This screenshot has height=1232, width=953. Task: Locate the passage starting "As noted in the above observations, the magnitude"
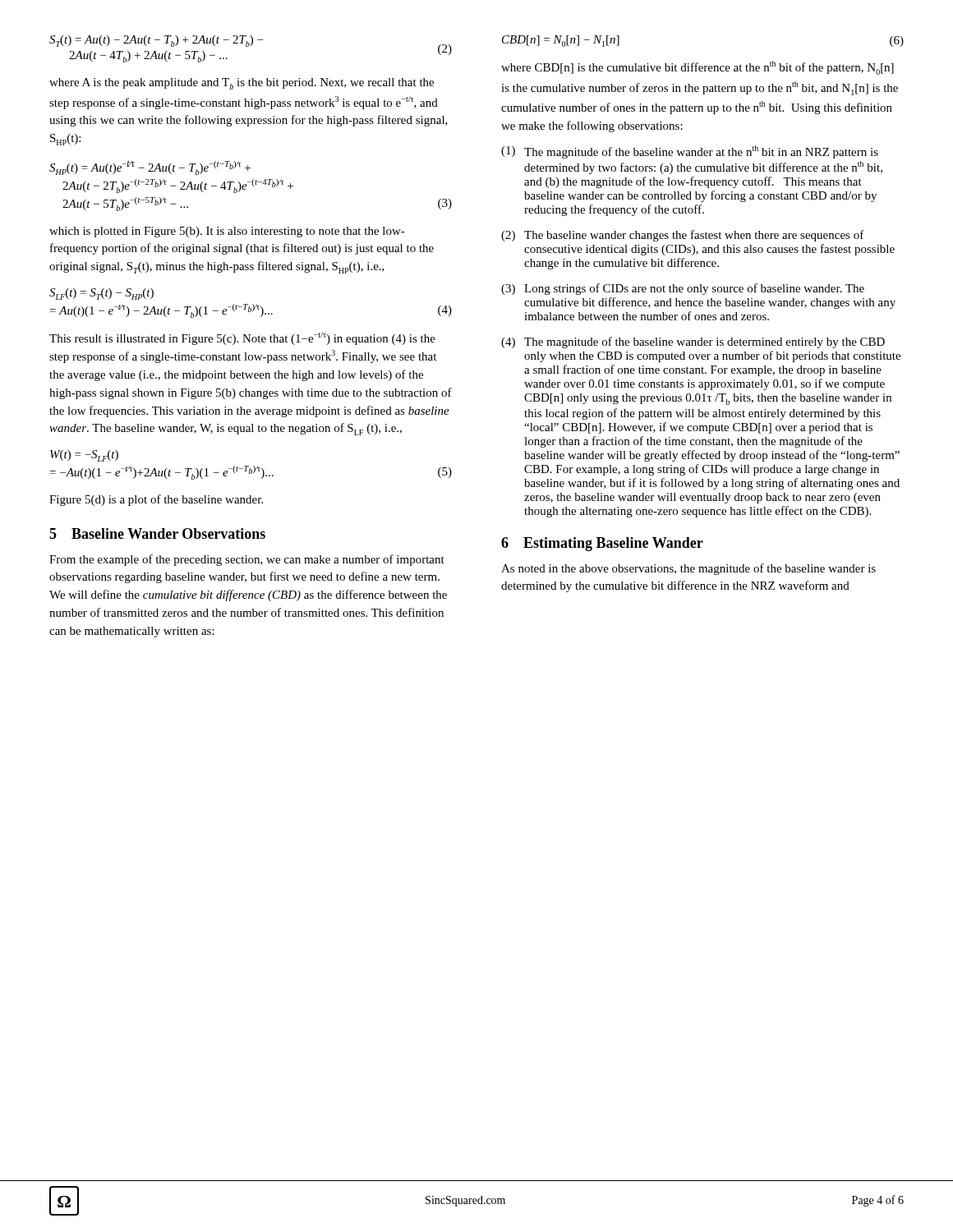(x=702, y=578)
